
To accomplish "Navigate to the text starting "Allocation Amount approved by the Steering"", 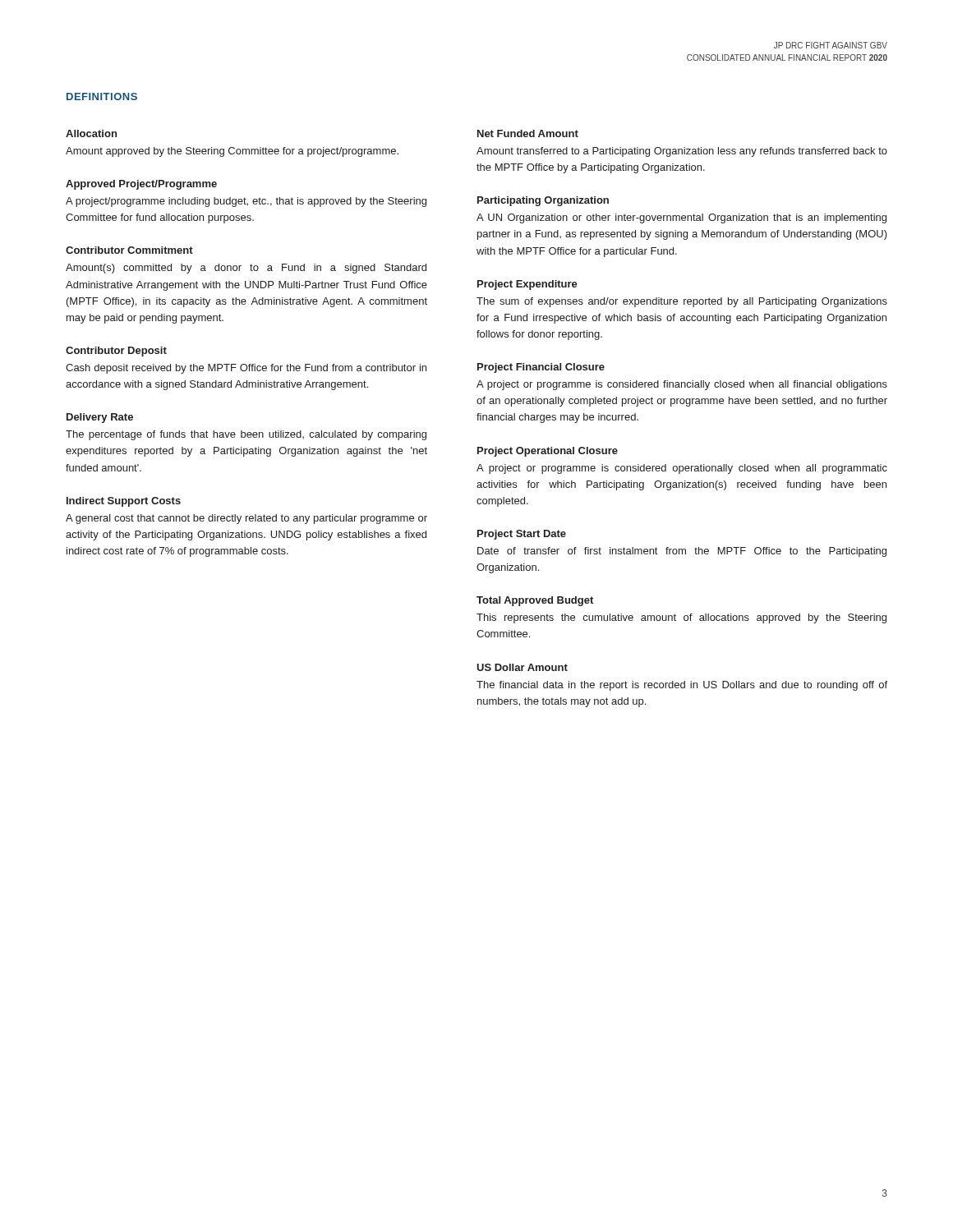I will click(246, 143).
